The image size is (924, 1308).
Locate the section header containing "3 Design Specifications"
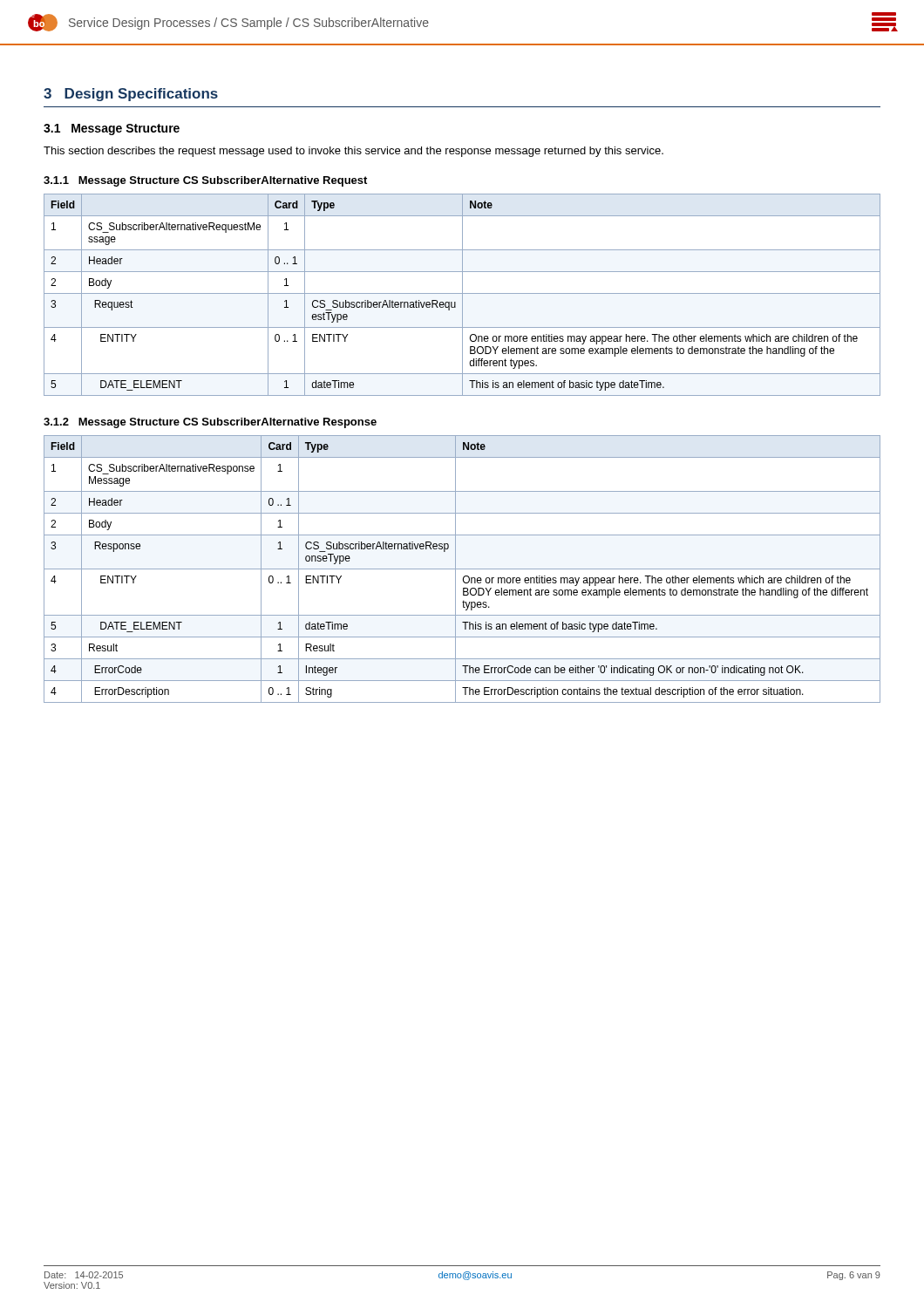tap(131, 94)
